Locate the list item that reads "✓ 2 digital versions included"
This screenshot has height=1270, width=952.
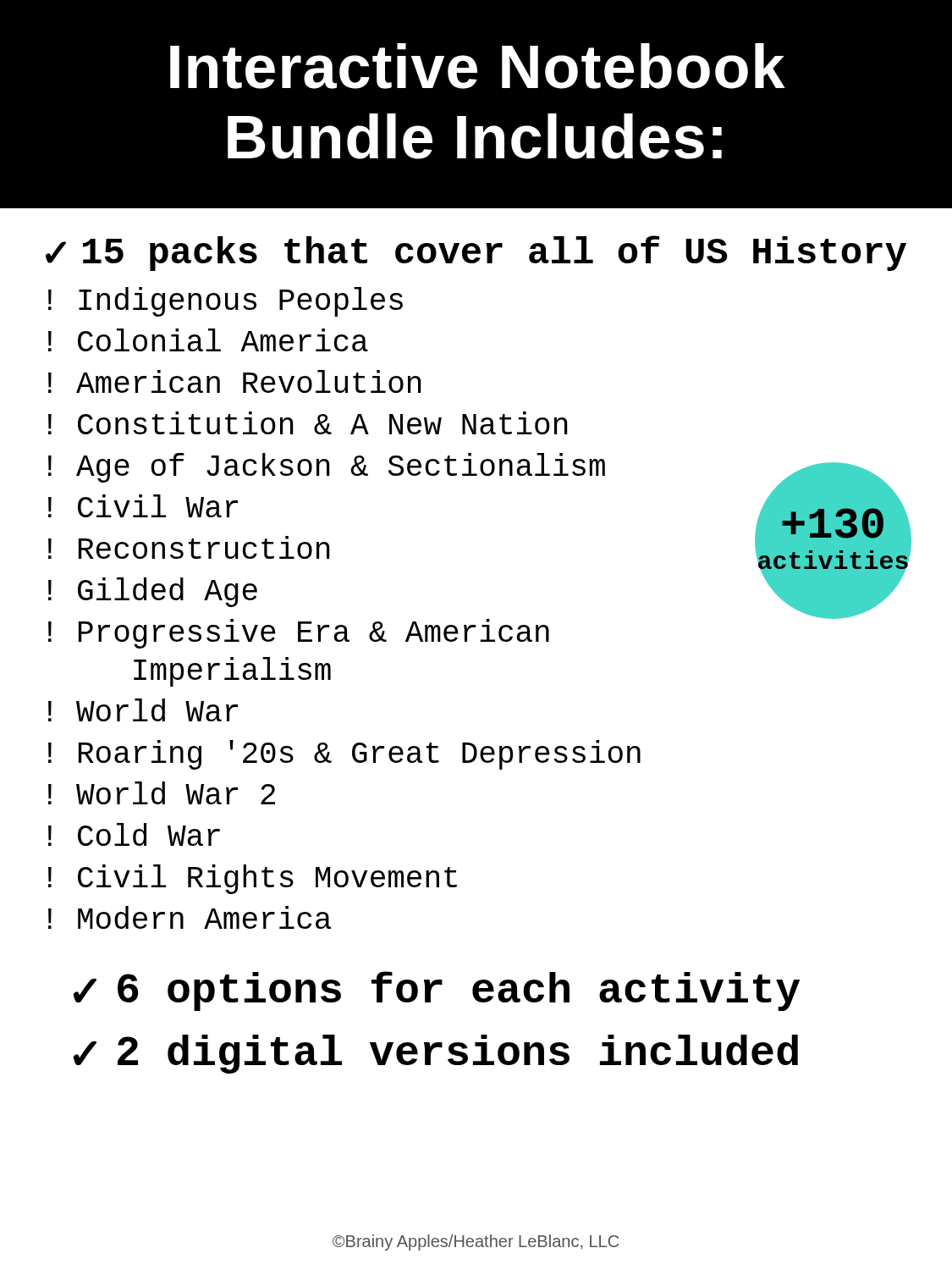click(434, 1054)
